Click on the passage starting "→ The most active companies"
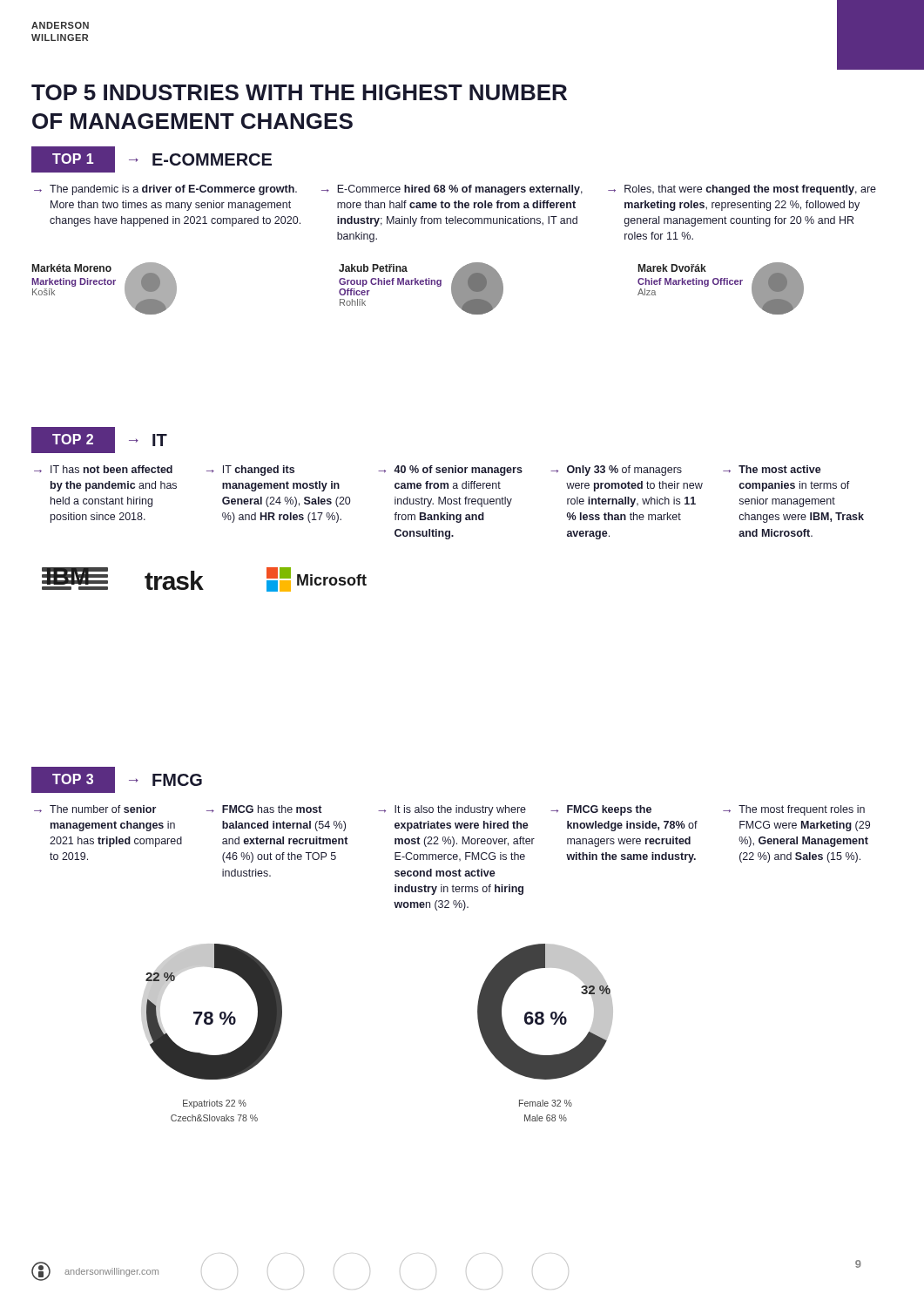 (799, 501)
